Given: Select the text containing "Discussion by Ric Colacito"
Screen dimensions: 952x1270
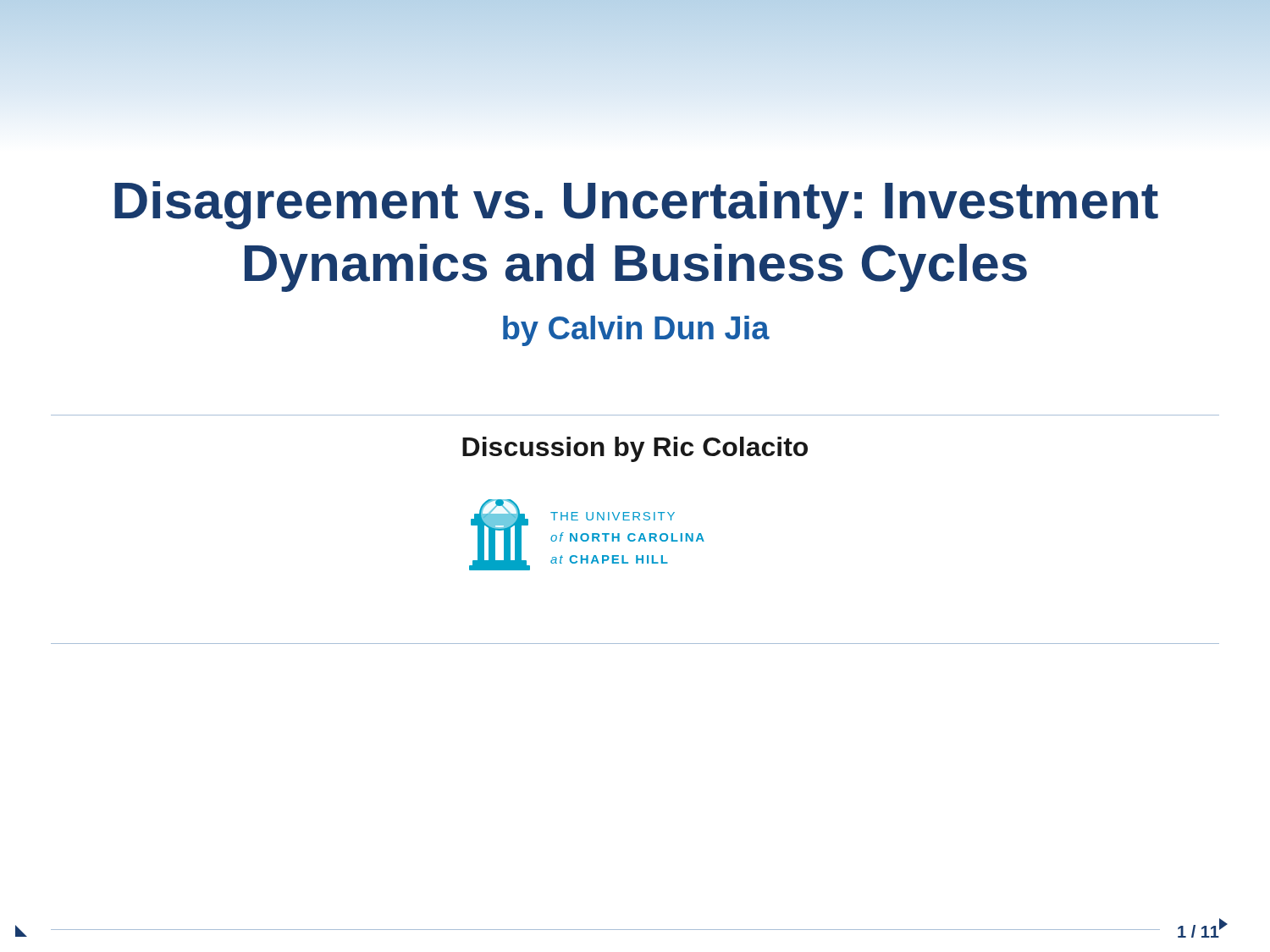Looking at the screenshot, I should coord(635,447).
